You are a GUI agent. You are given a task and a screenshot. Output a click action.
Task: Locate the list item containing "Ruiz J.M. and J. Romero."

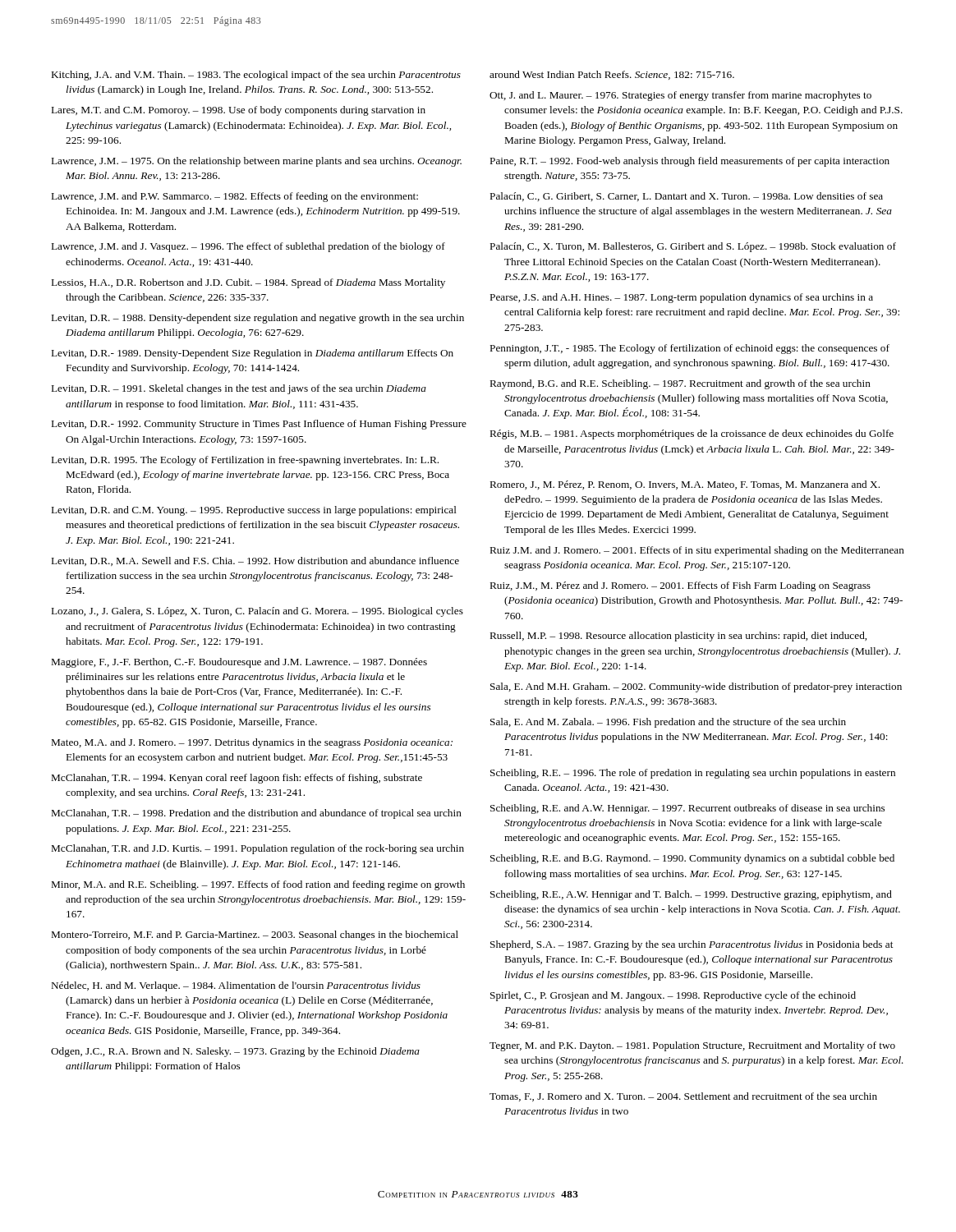pyautogui.click(x=697, y=557)
